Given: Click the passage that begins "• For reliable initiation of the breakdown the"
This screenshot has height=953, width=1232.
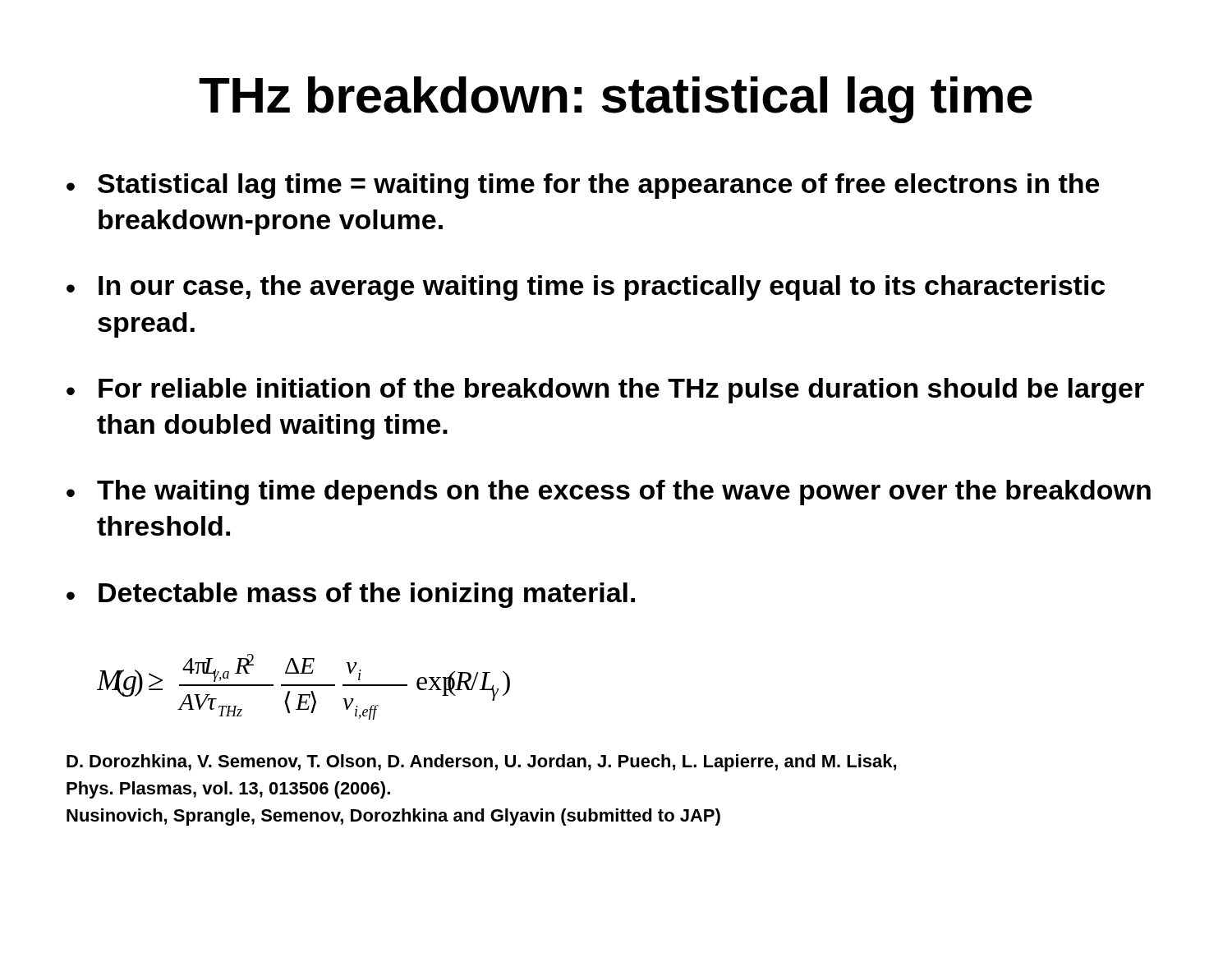Looking at the screenshot, I should [616, 406].
